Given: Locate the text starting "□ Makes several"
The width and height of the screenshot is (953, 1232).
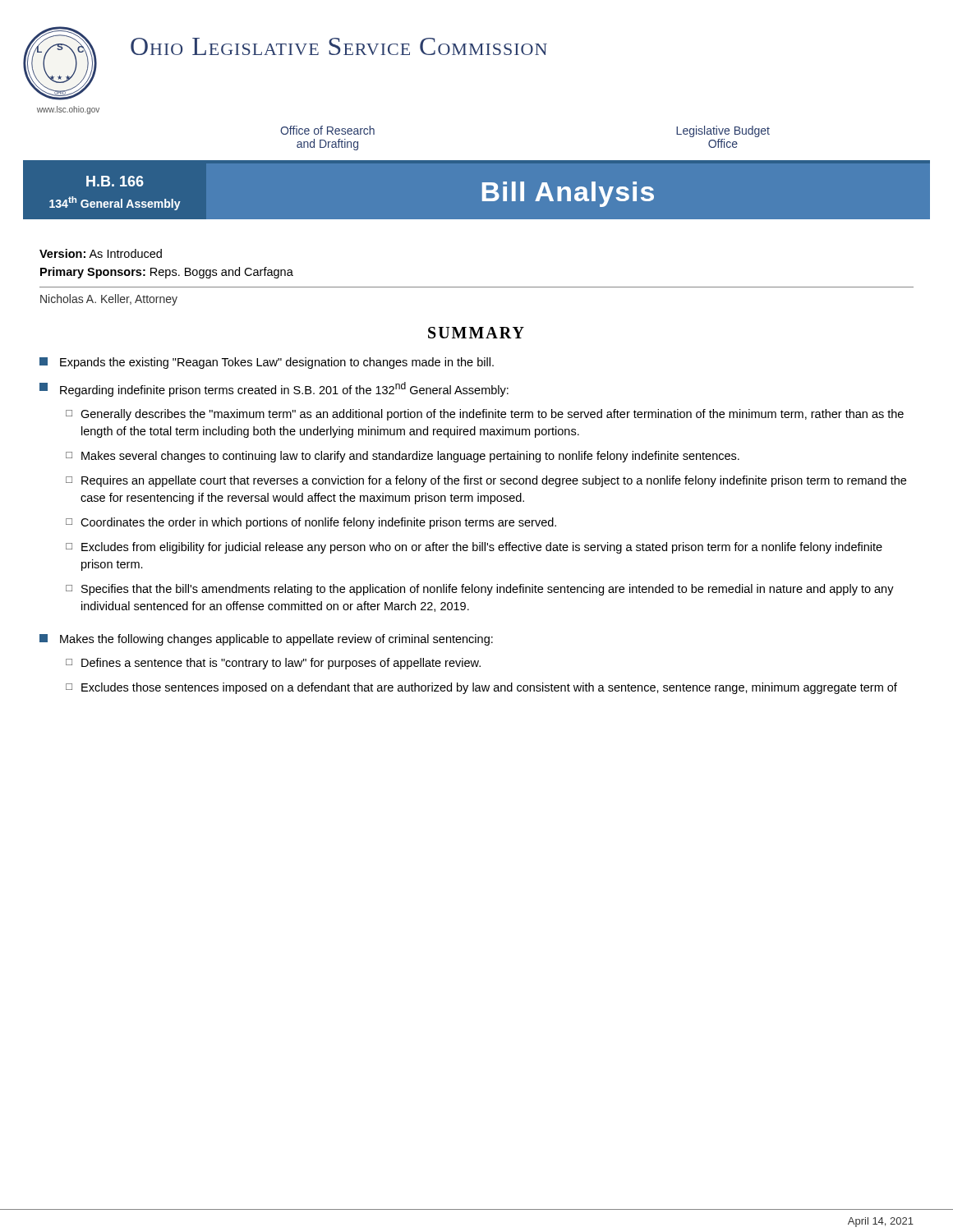Looking at the screenshot, I should click(486, 456).
